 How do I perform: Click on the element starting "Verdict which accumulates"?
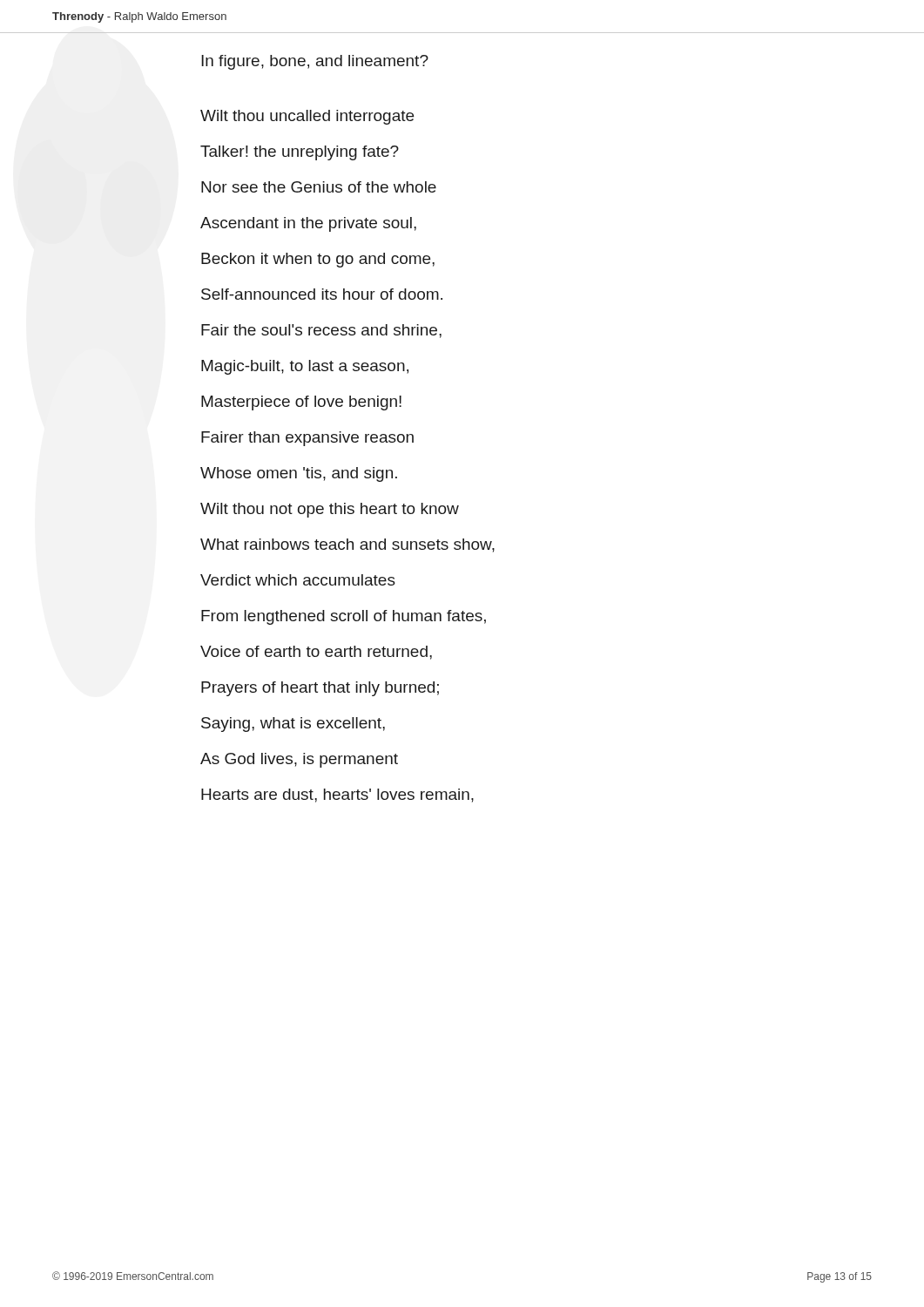click(x=298, y=580)
